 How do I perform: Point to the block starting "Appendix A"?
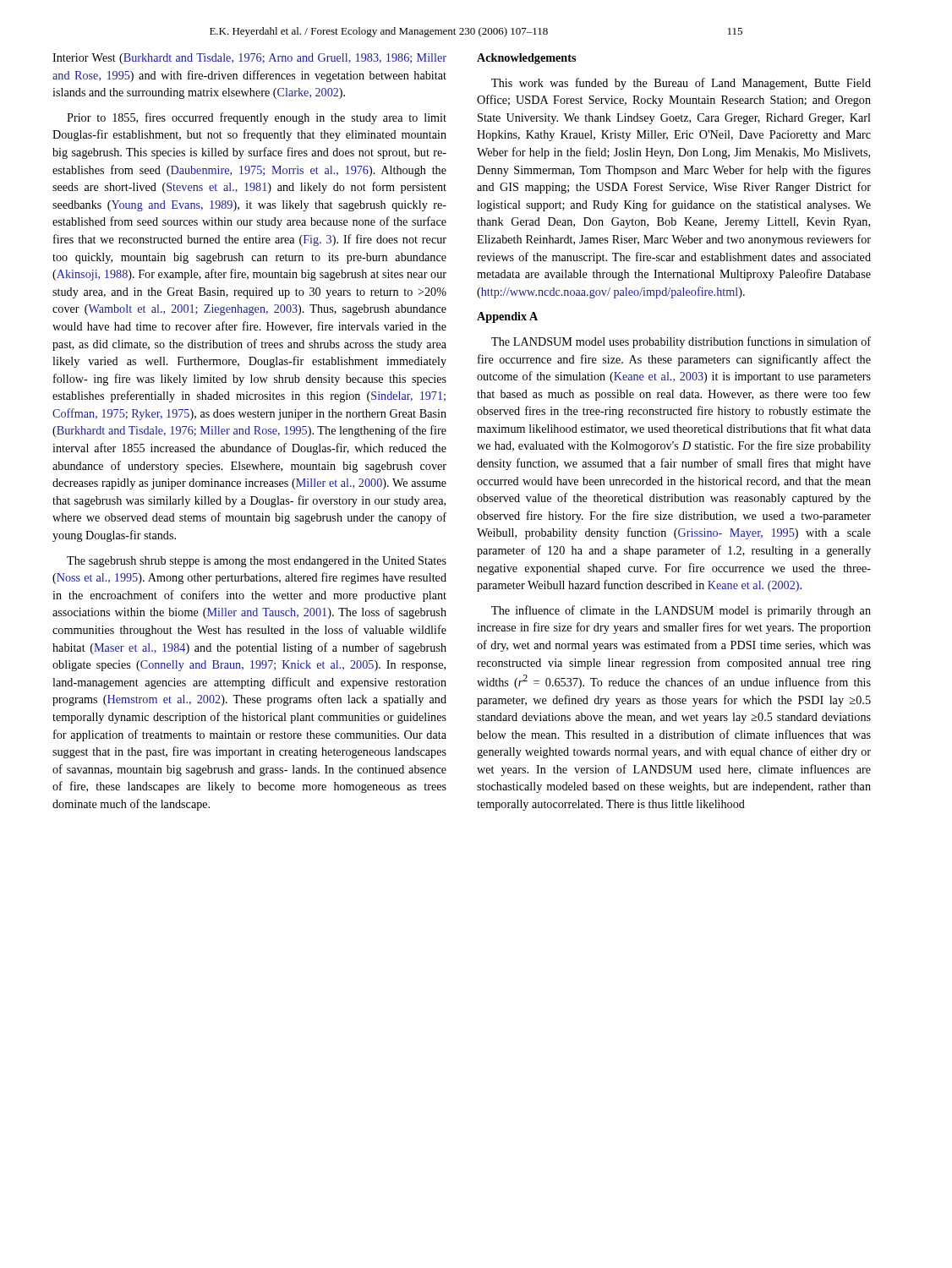(507, 317)
